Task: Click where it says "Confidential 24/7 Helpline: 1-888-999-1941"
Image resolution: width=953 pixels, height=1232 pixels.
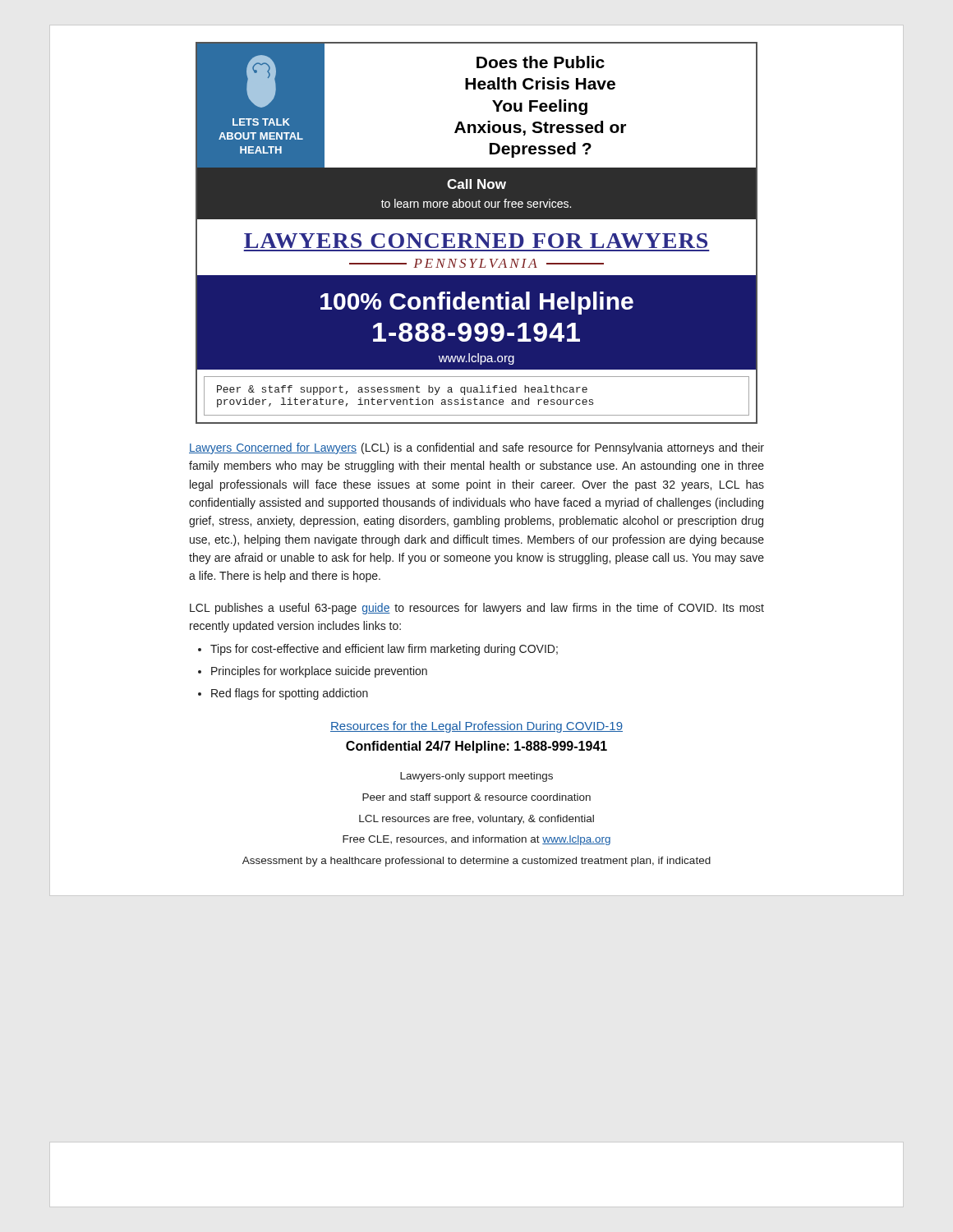Action: pyautogui.click(x=476, y=746)
